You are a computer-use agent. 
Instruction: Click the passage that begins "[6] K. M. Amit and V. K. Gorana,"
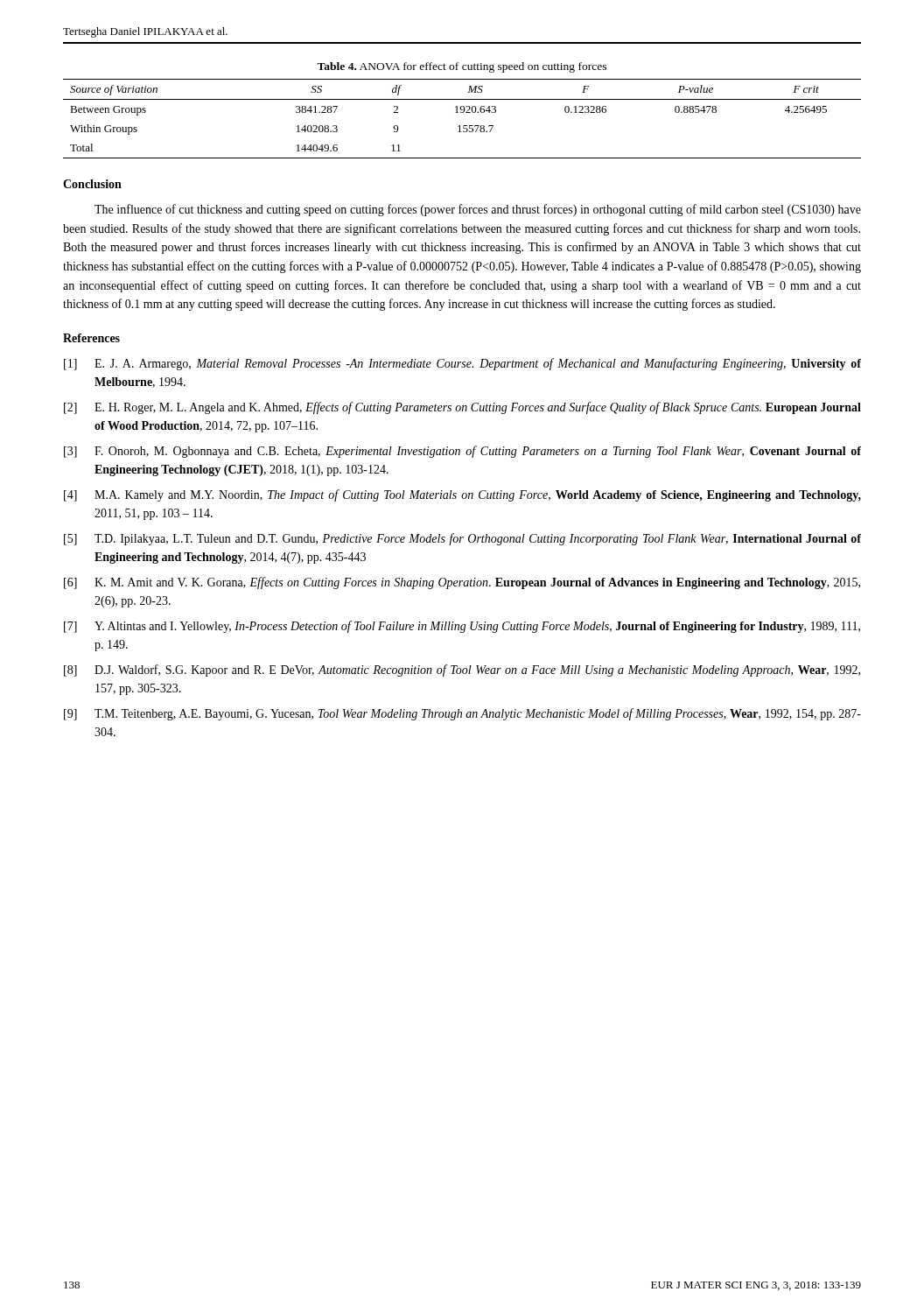coord(462,592)
